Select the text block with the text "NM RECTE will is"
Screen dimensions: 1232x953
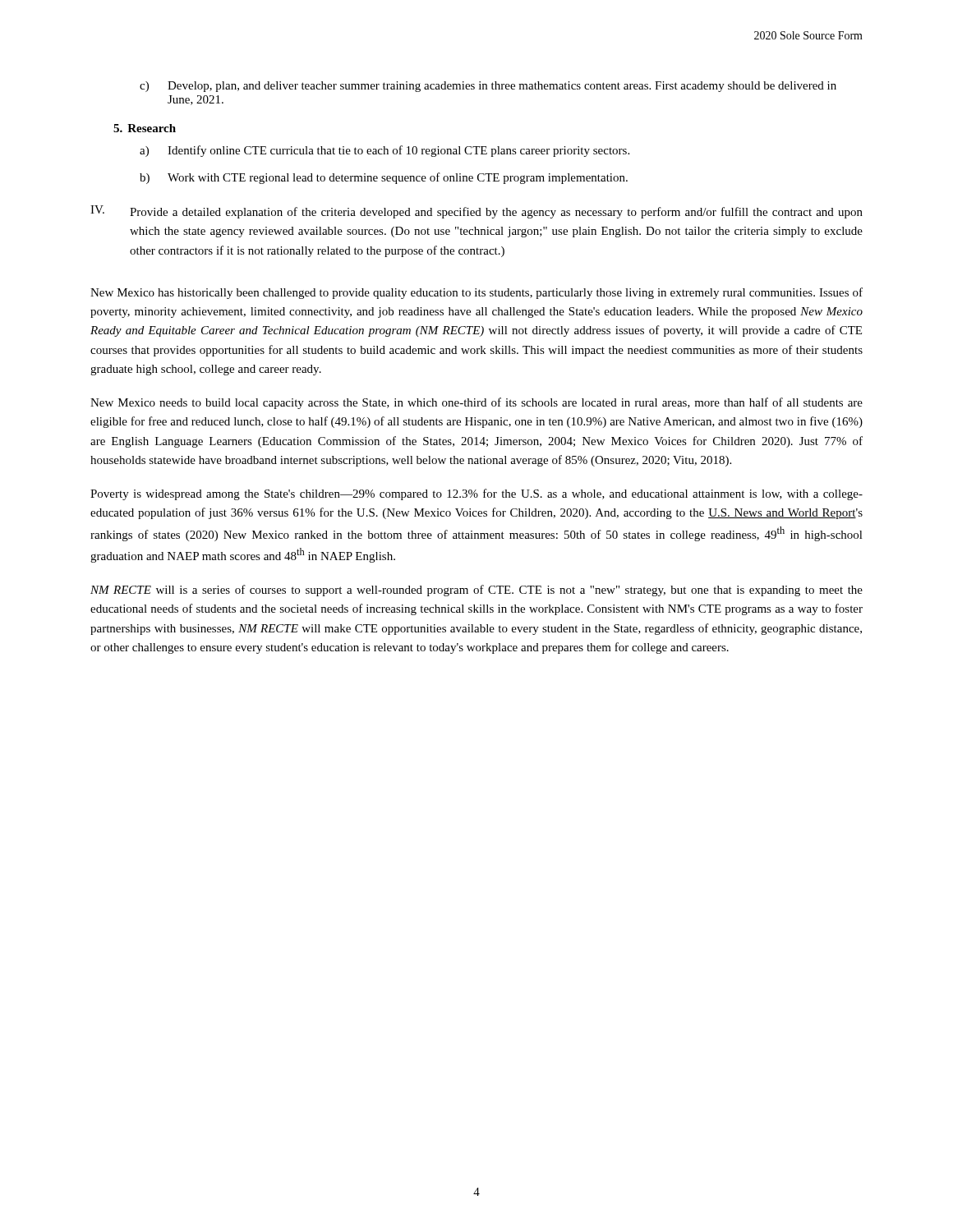pos(476,618)
